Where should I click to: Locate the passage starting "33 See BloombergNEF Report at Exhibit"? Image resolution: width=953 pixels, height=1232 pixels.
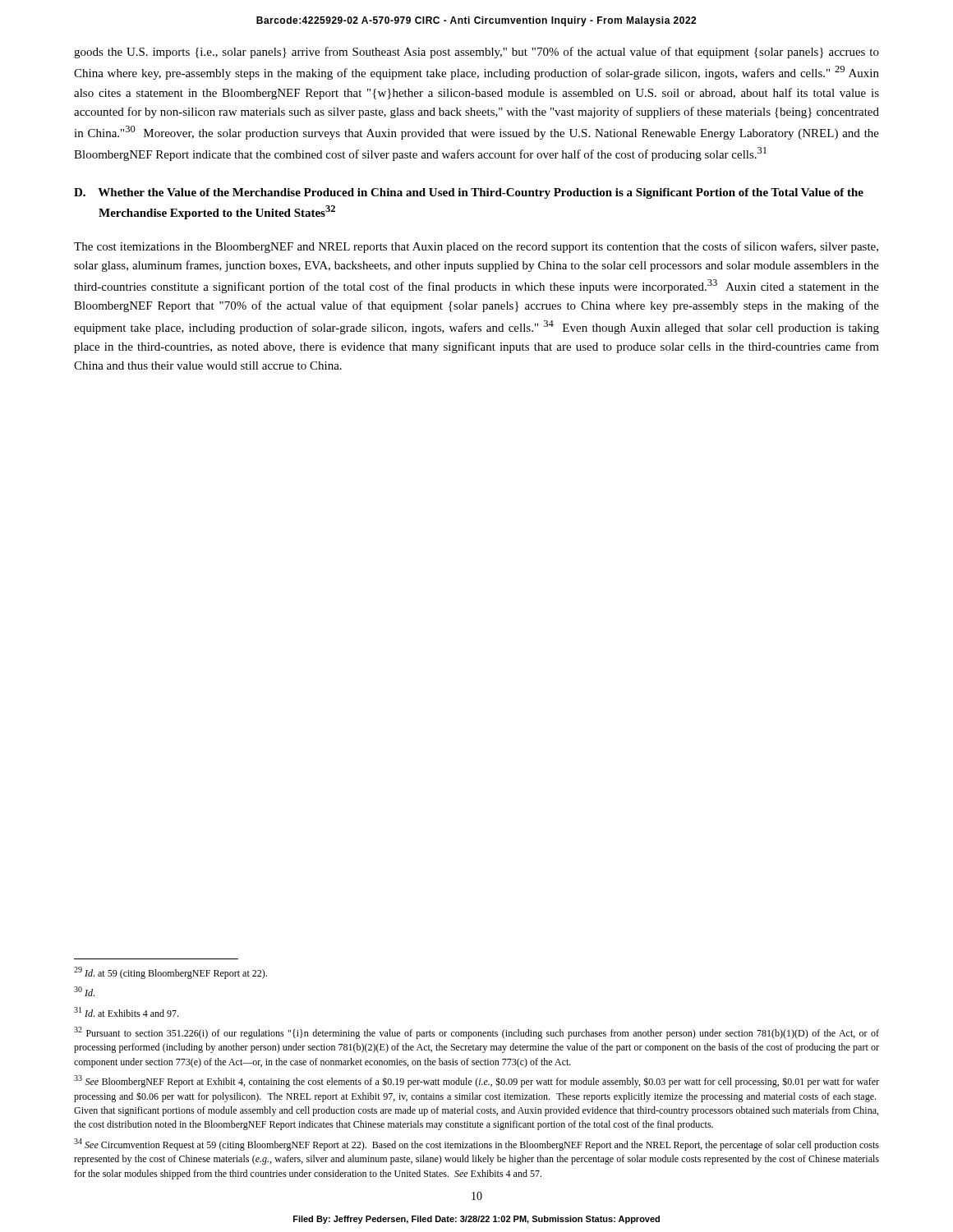click(476, 1102)
